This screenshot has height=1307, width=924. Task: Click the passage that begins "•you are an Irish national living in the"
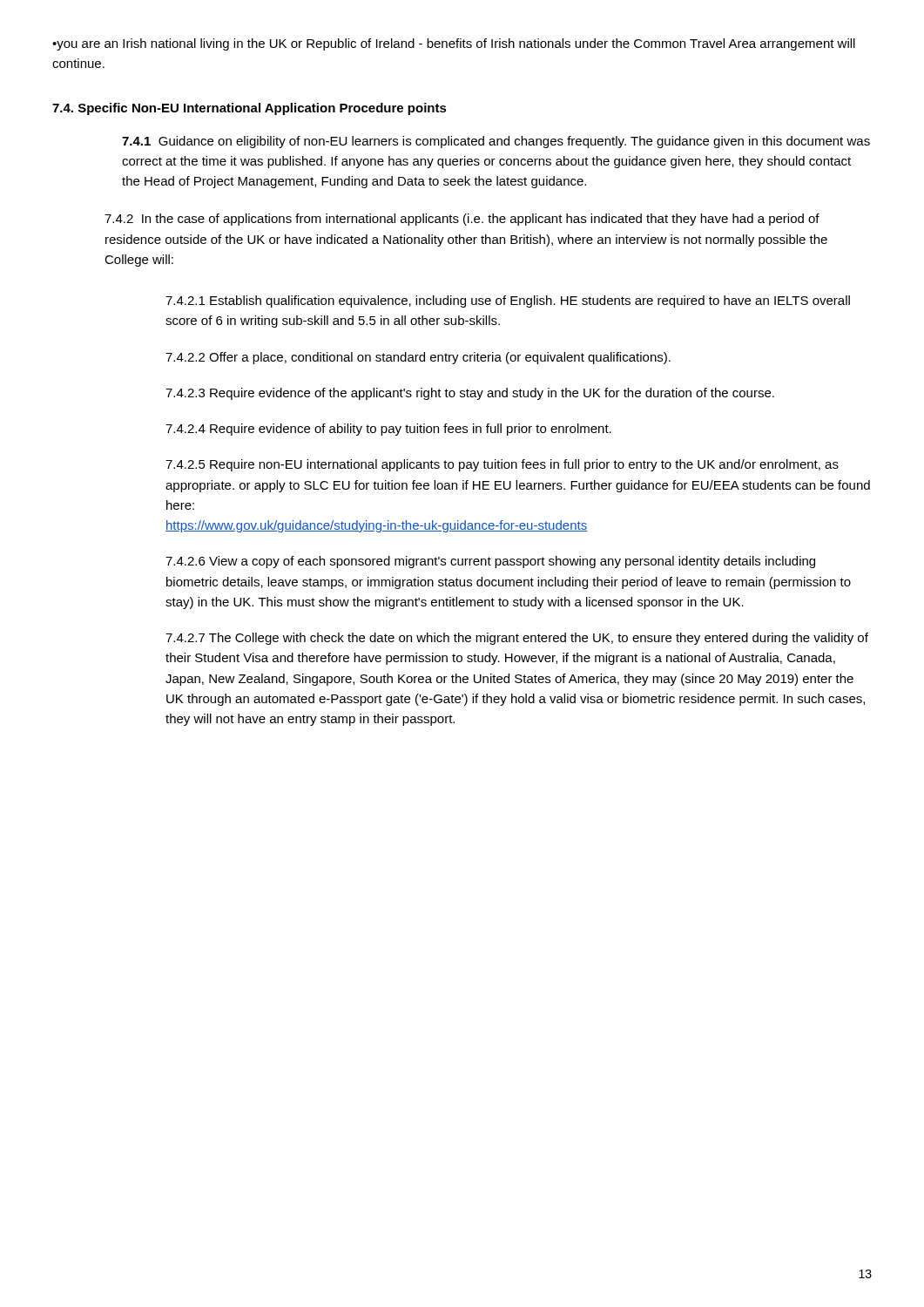coord(454,53)
